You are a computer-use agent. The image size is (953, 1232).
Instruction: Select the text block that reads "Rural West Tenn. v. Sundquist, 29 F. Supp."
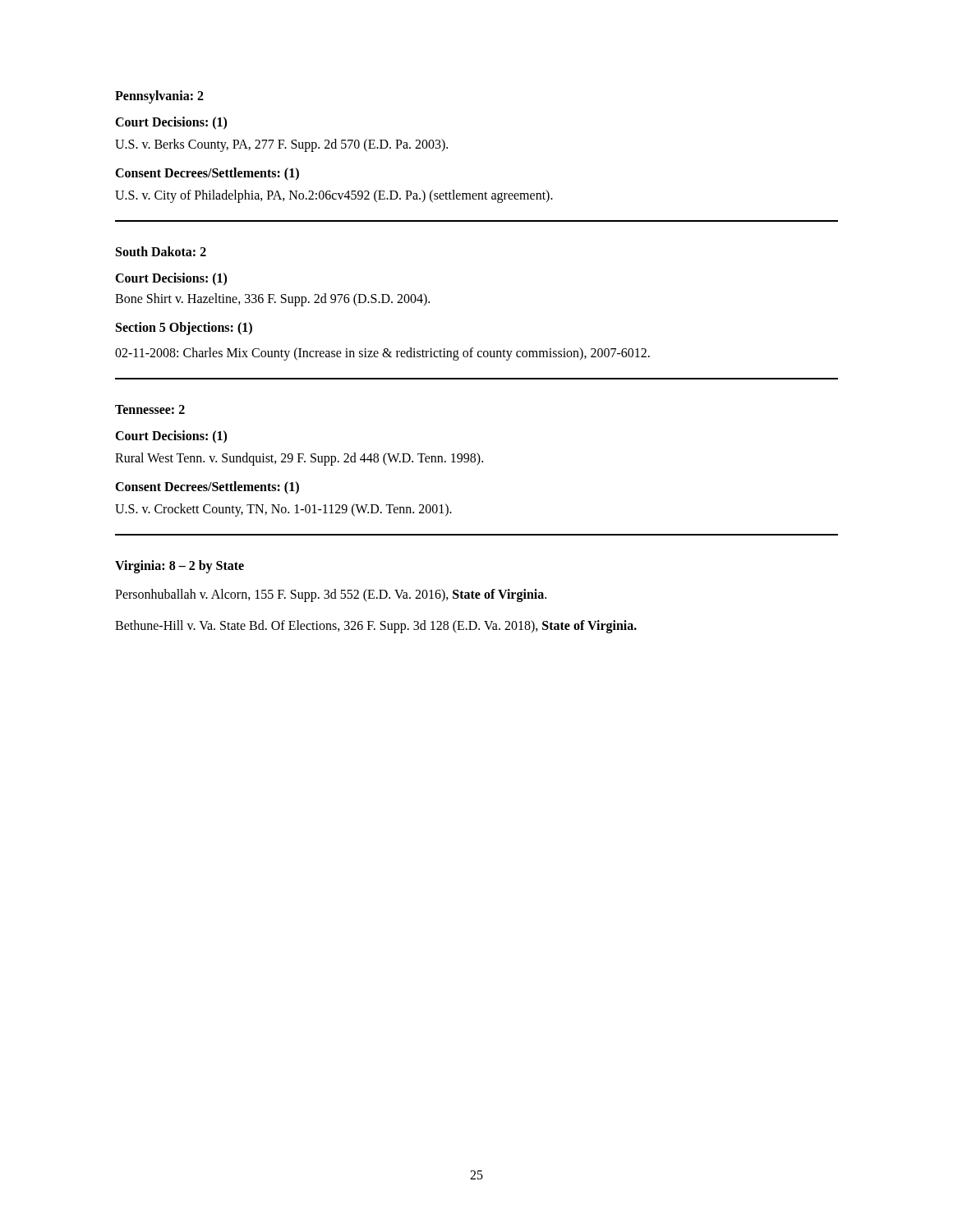click(300, 458)
